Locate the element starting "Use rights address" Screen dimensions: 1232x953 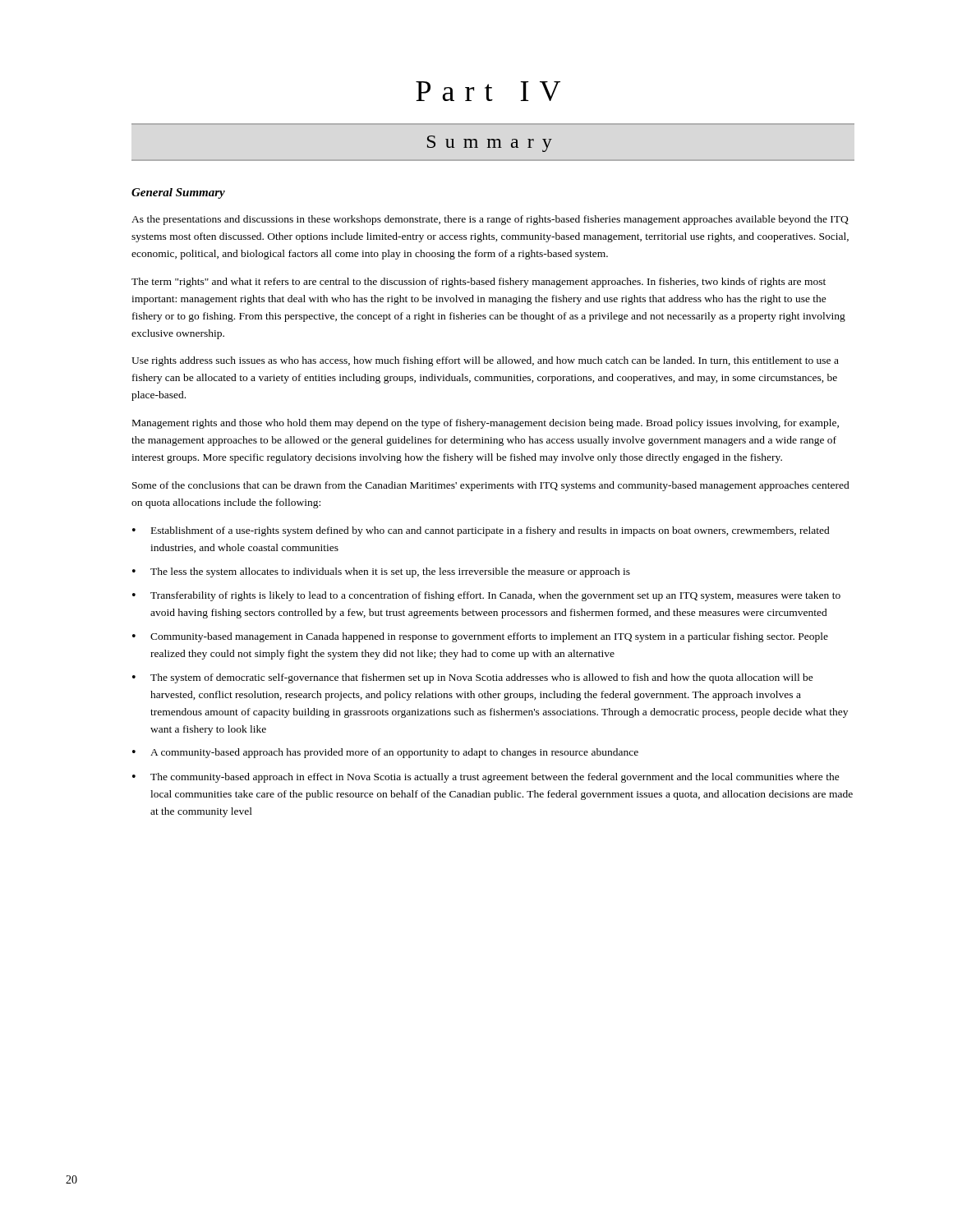point(485,378)
